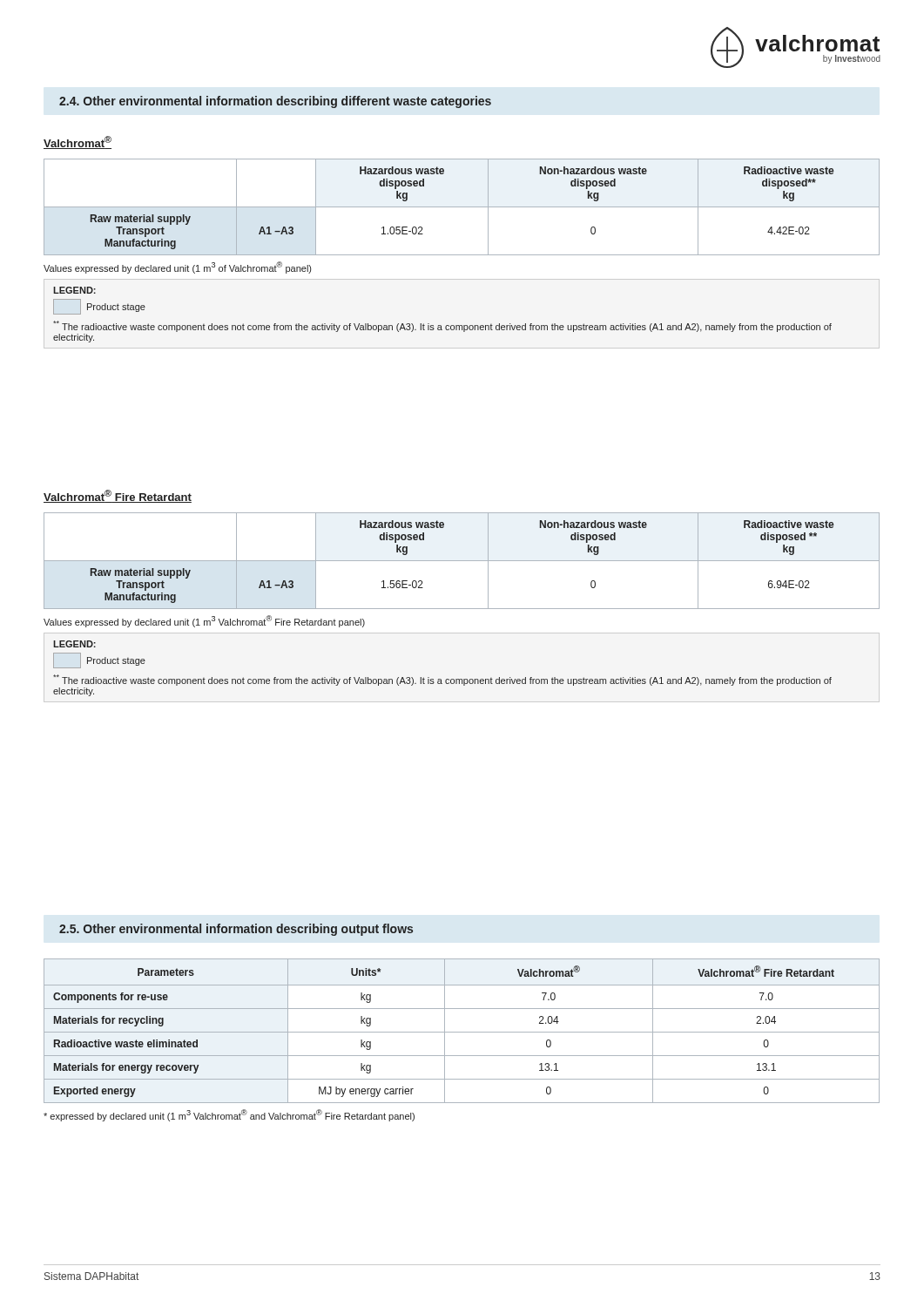The height and width of the screenshot is (1307, 924).
Task: Locate the logo
Action: (793, 47)
